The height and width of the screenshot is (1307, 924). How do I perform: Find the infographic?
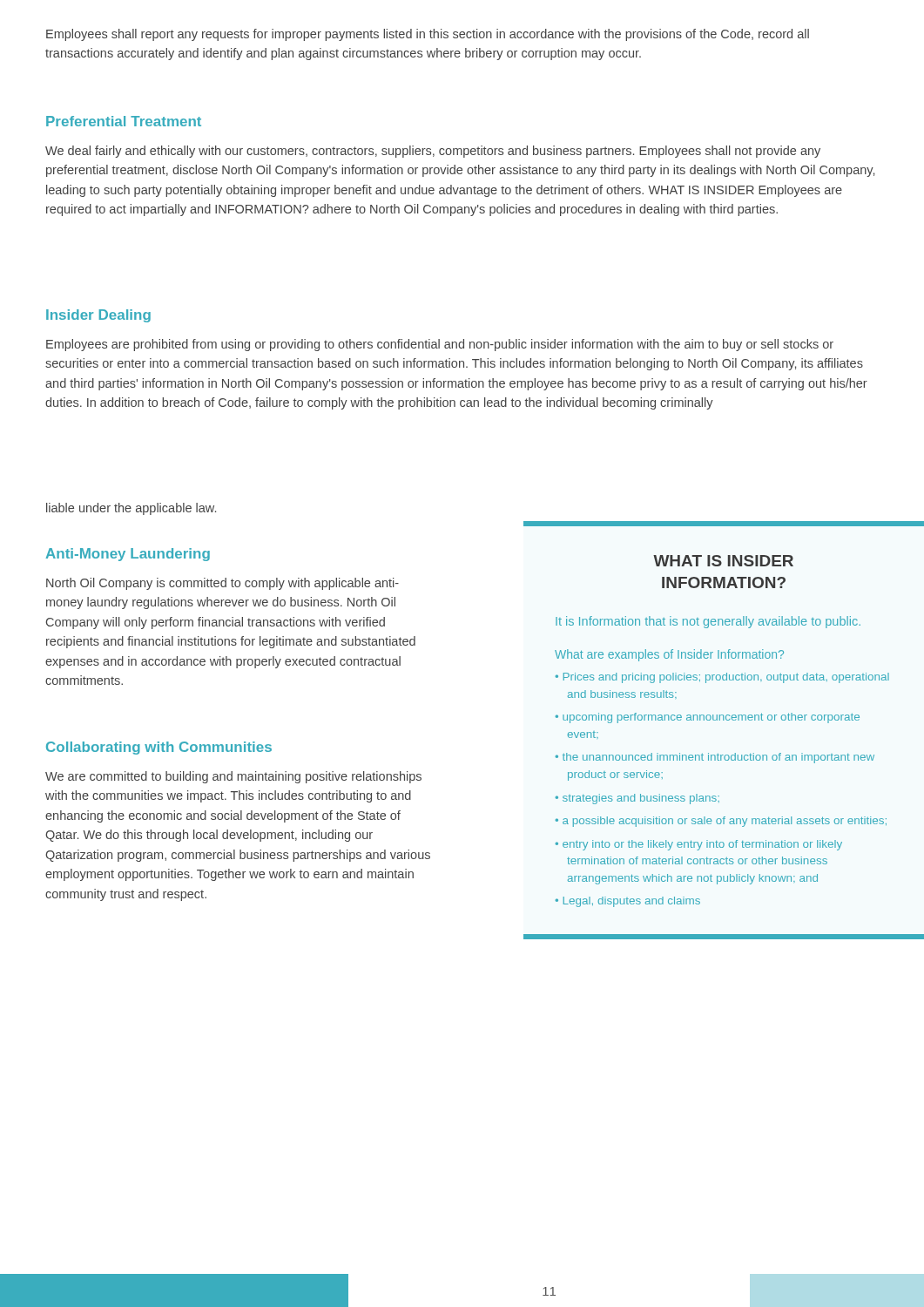click(x=724, y=730)
